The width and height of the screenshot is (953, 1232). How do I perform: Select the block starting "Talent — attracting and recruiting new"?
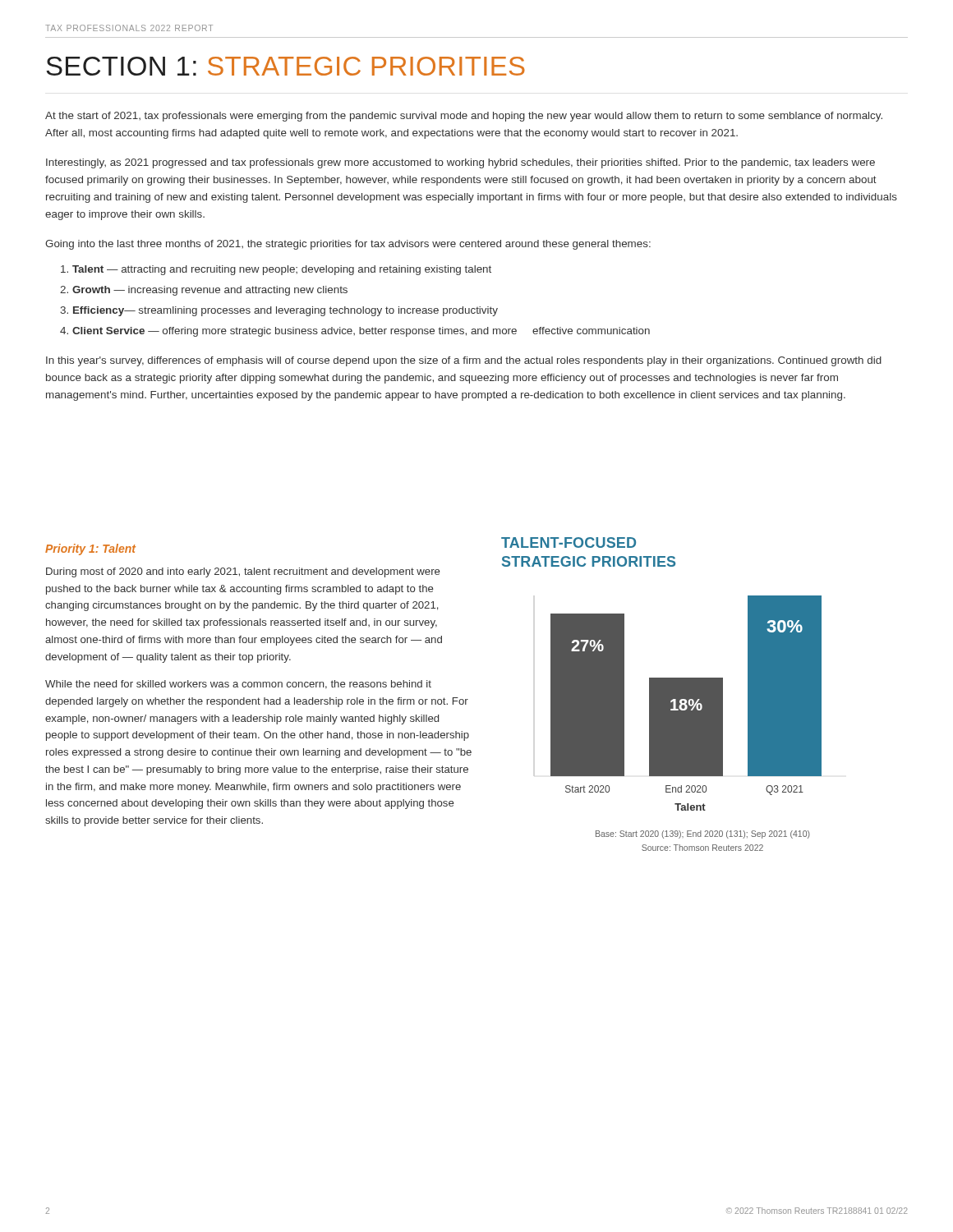tap(276, 269)
